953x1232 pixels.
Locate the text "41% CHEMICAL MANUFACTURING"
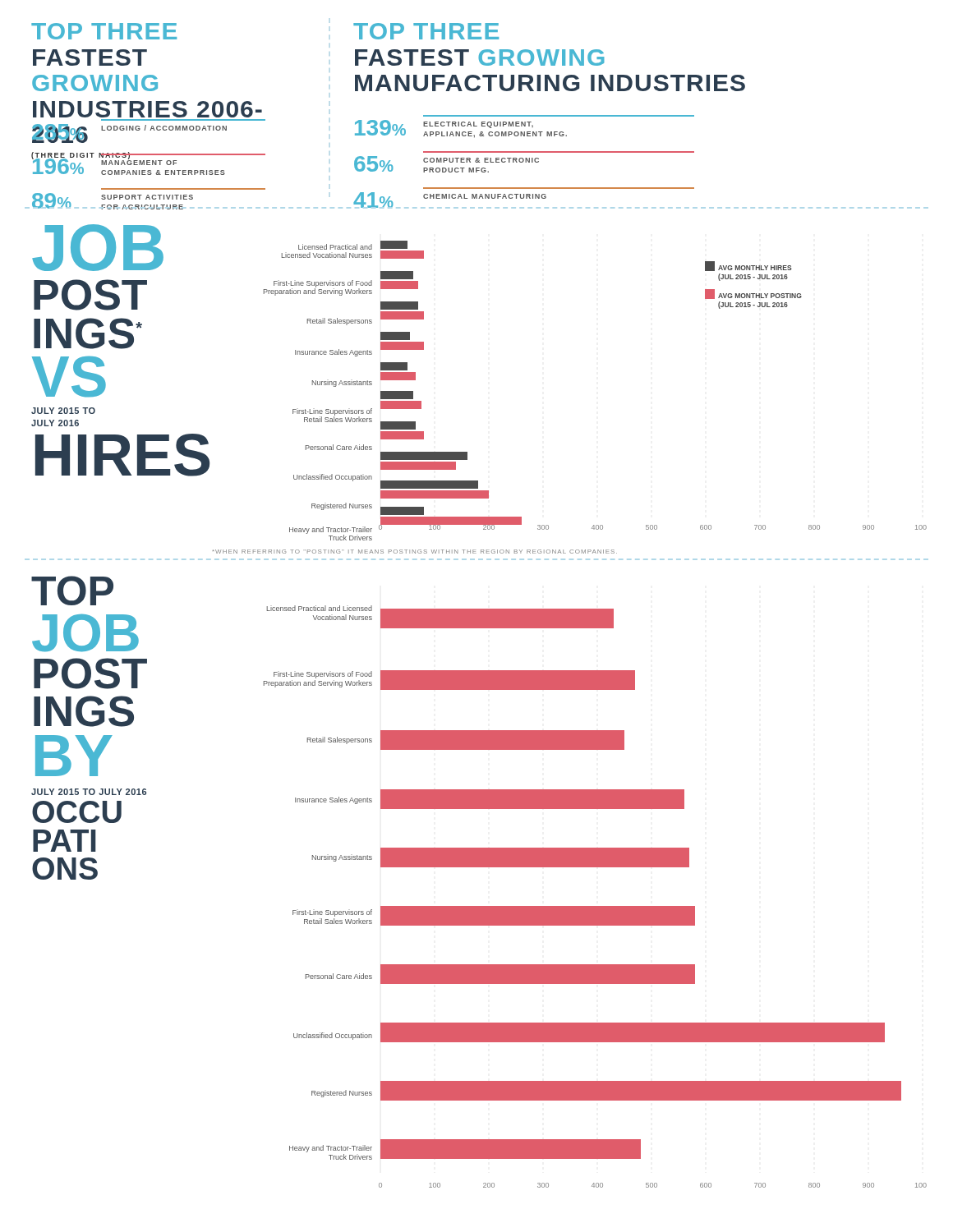[637, 200]
